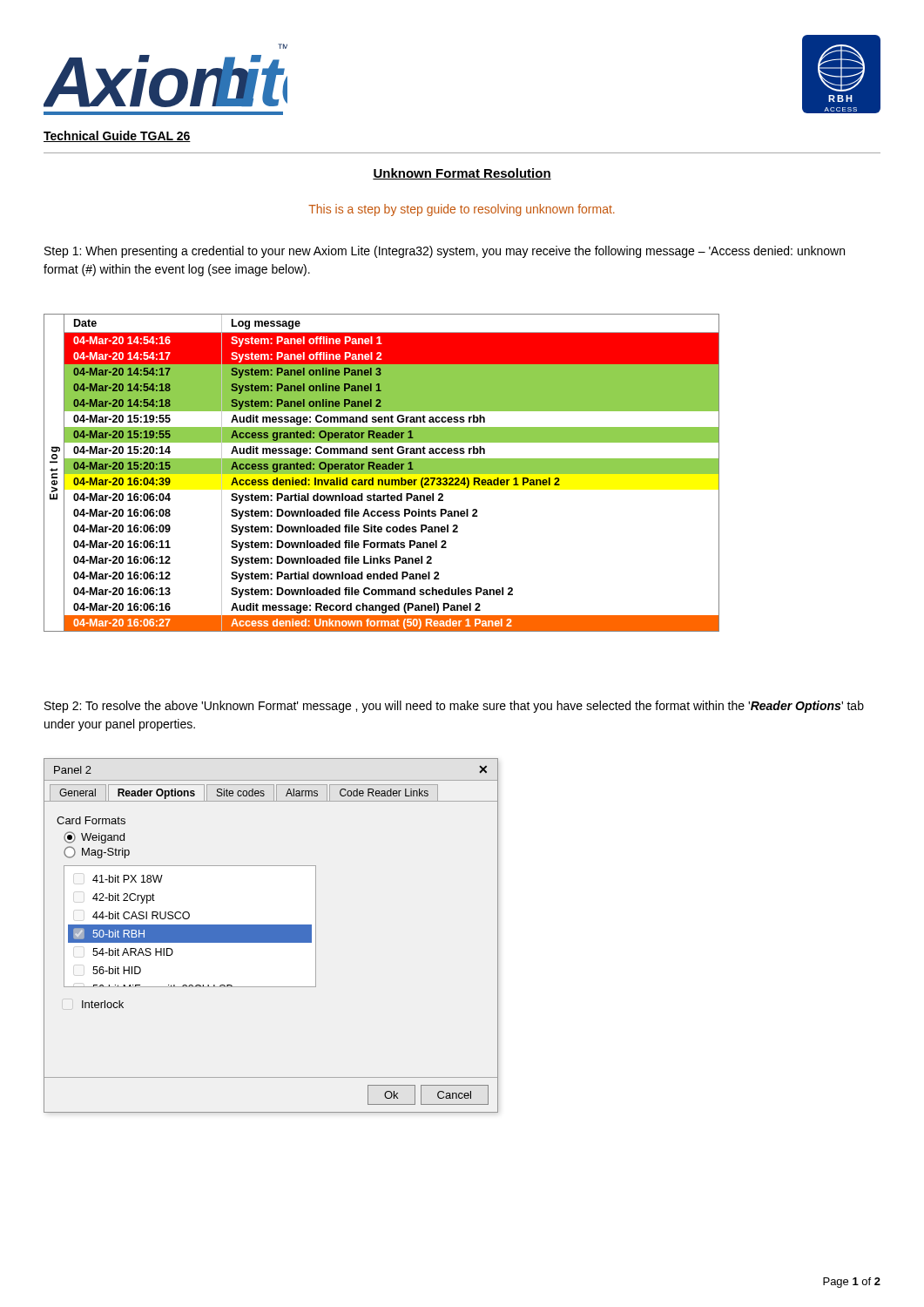Image resolution: width=924 pixels, height=1307 pixels.
Task: Select the element starting "This is a step by"
Action: (462, 209)
